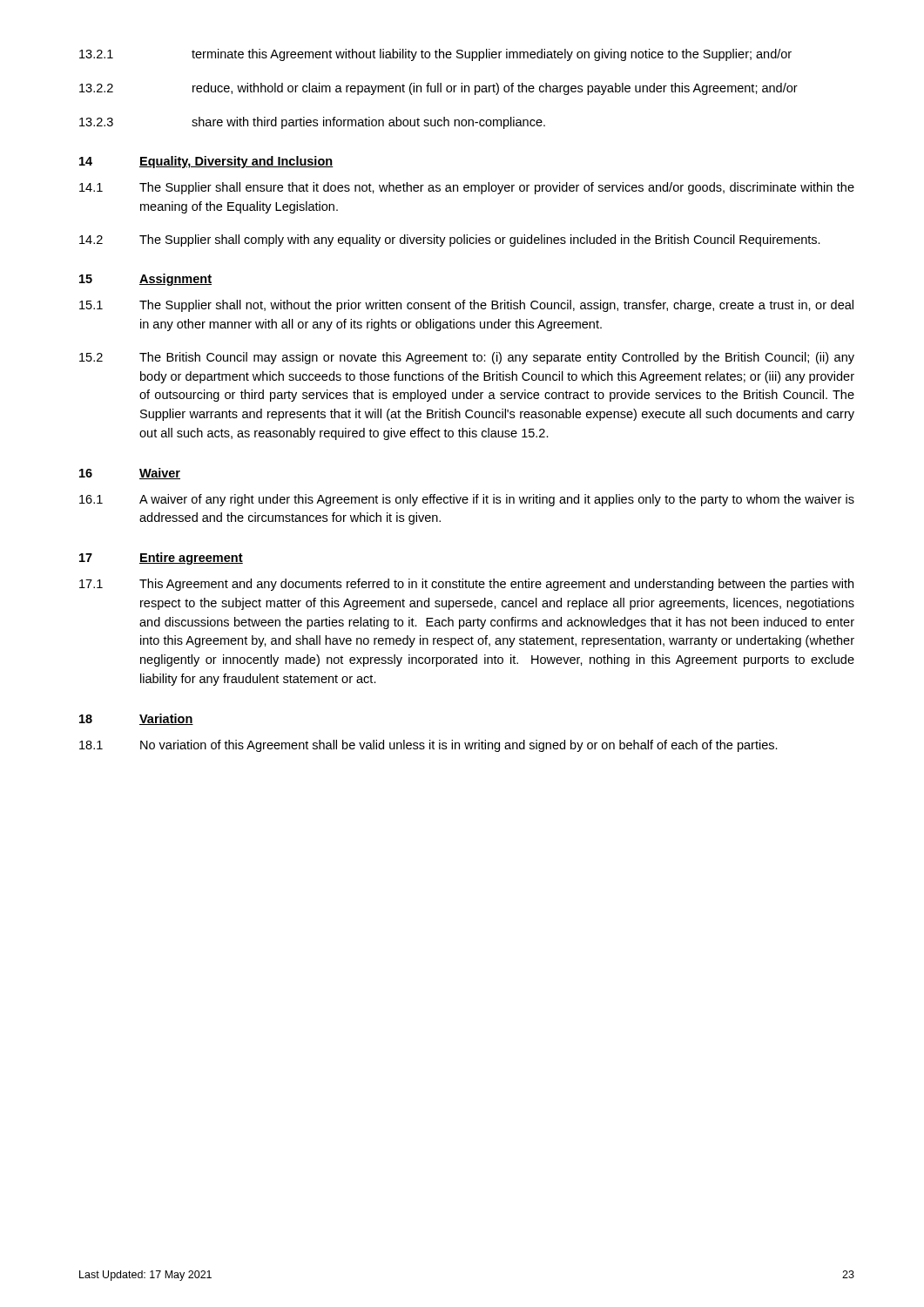Find the text block starting "2 The British Council may assign or"
Image resolution: width=924 pixels, height=1307 pixels.
tap(466, 396)
